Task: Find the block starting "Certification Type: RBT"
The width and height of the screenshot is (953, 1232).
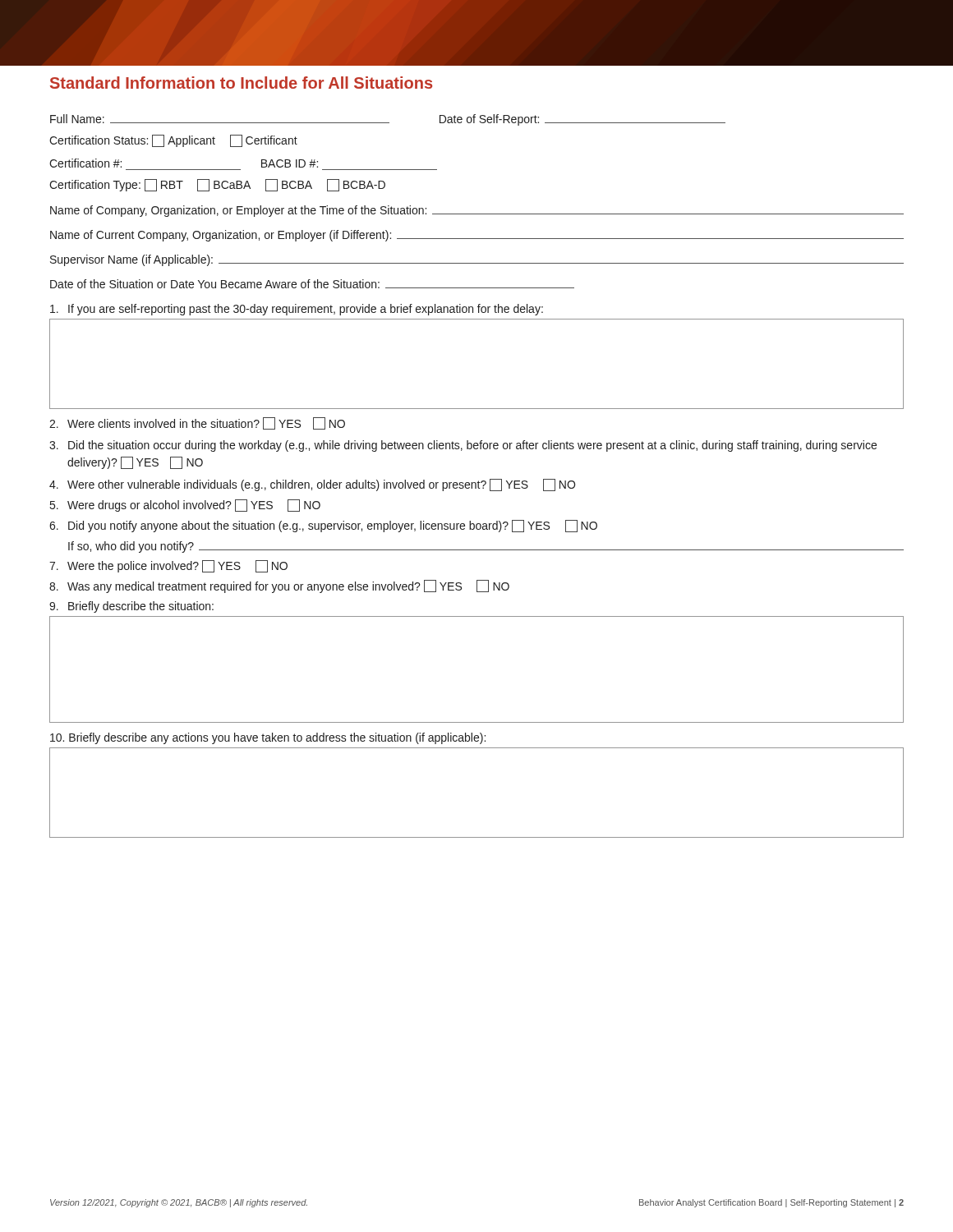Action: [218, 185]
